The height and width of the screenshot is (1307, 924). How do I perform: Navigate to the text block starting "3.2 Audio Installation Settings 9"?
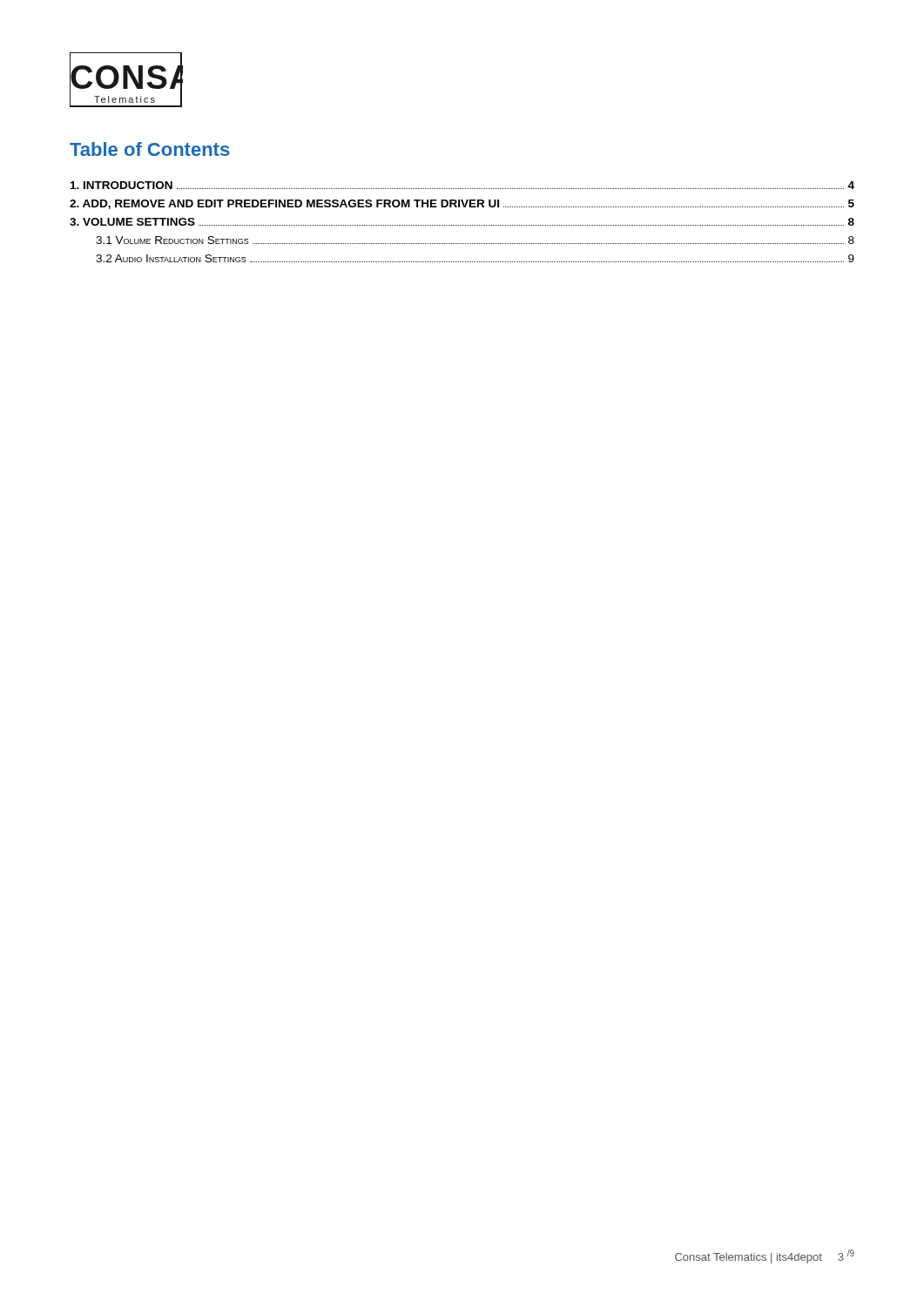click(475, 258)
